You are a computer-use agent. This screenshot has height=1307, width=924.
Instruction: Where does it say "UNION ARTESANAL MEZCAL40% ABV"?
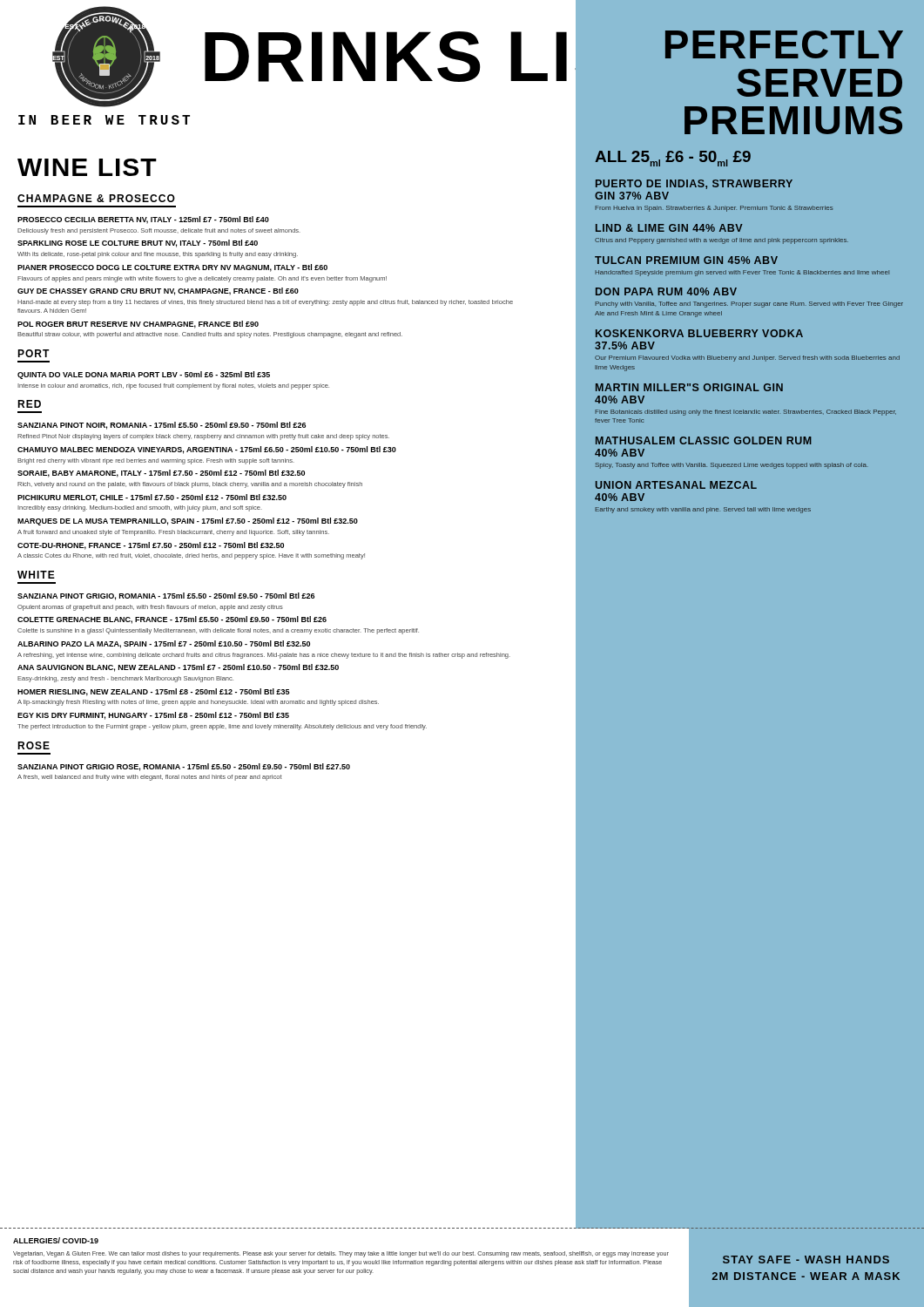click(676, 491)
